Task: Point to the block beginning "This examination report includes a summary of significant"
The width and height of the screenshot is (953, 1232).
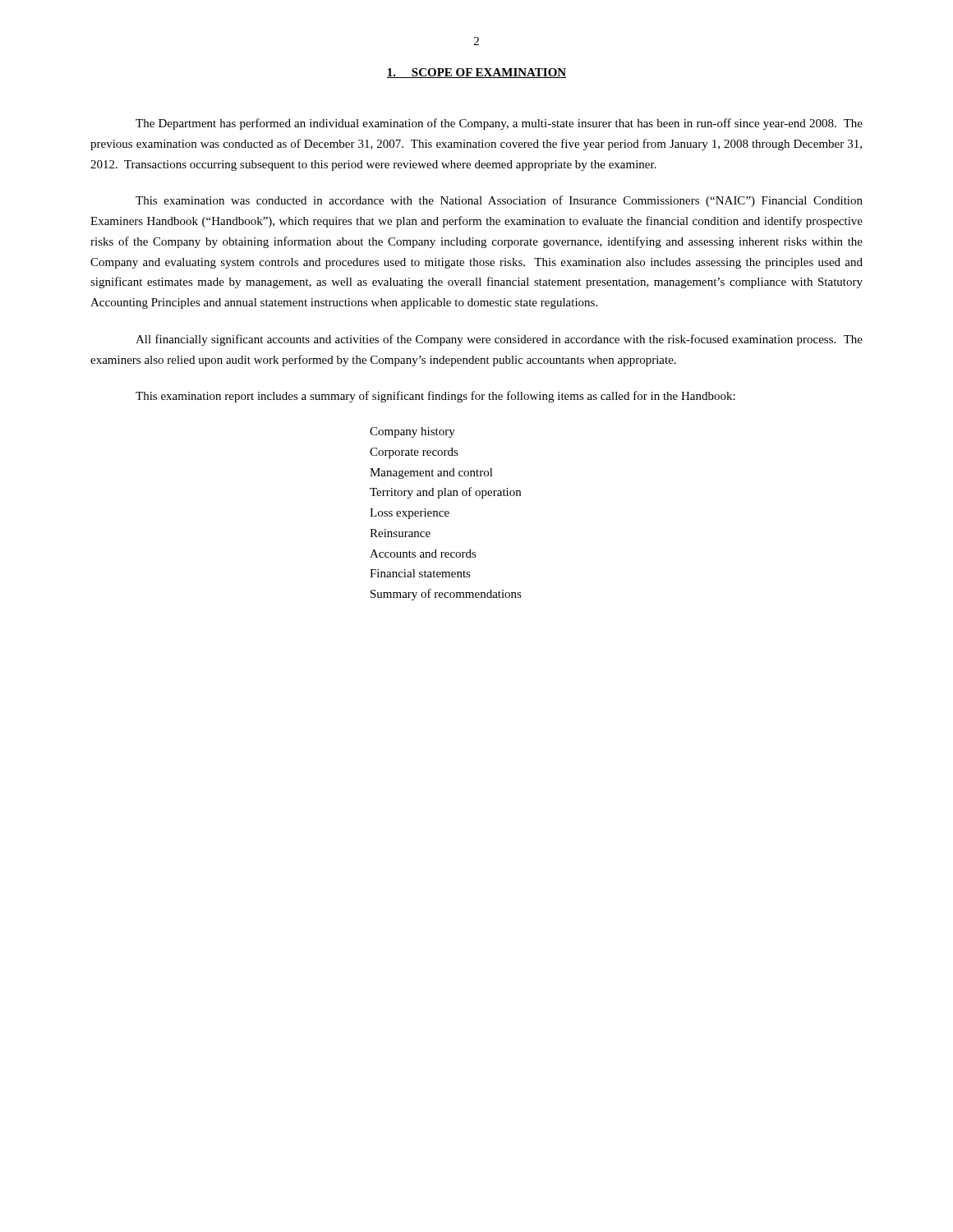Action: (x=436, y=396)
